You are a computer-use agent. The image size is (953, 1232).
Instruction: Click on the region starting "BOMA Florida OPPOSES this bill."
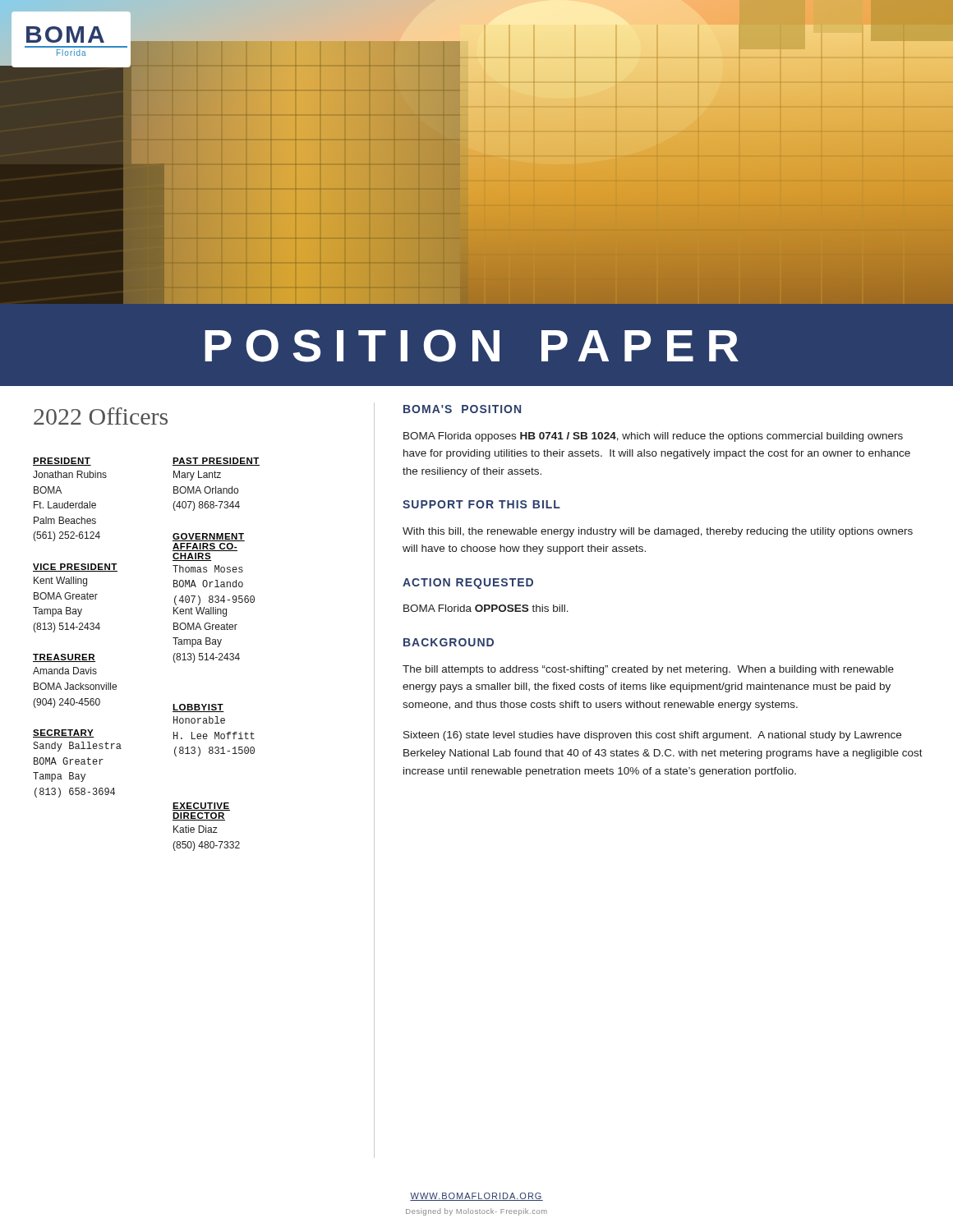tap(486, 609)
